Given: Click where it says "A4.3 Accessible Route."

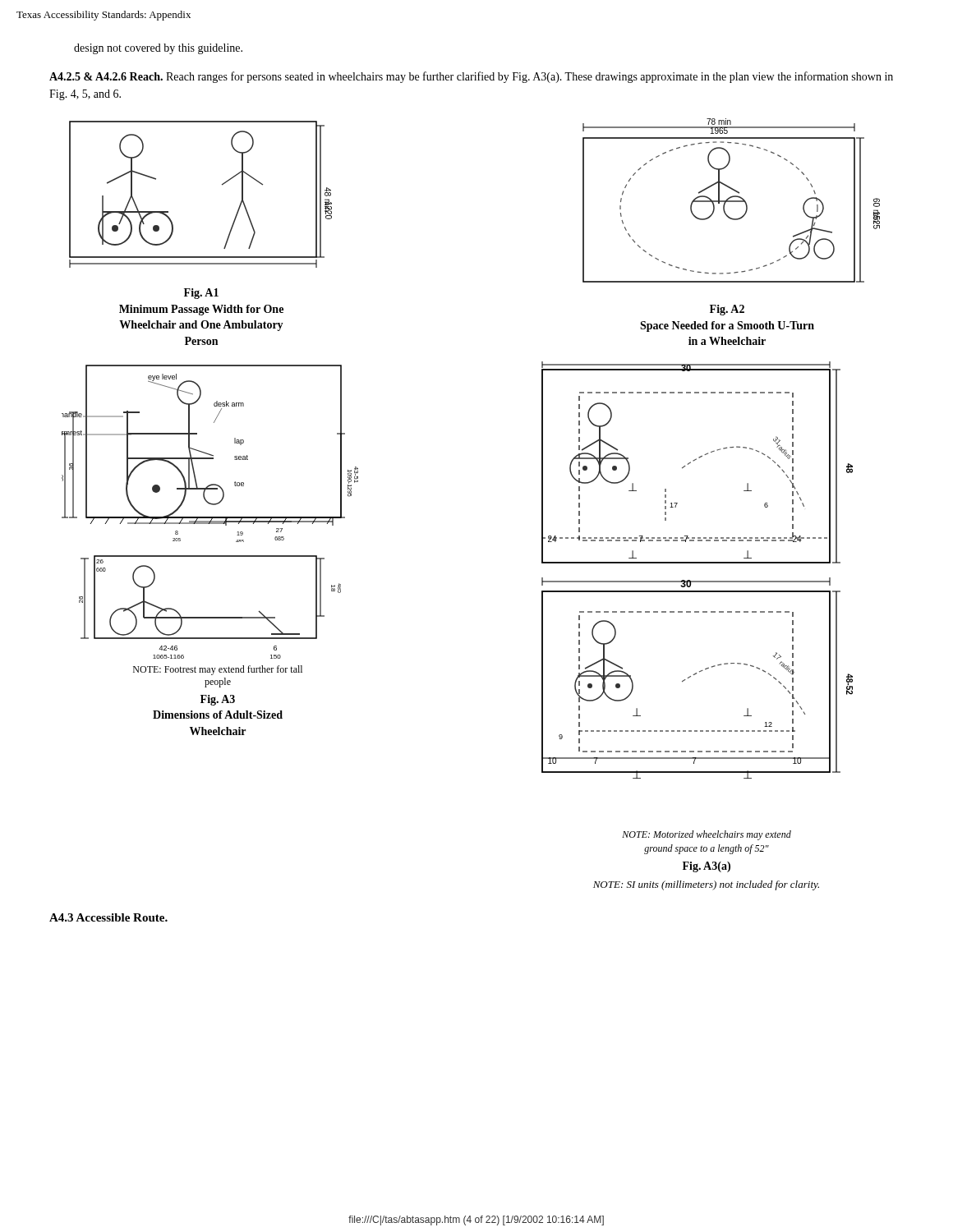Looking at the screenshot, I should click(x=108, y=918).
